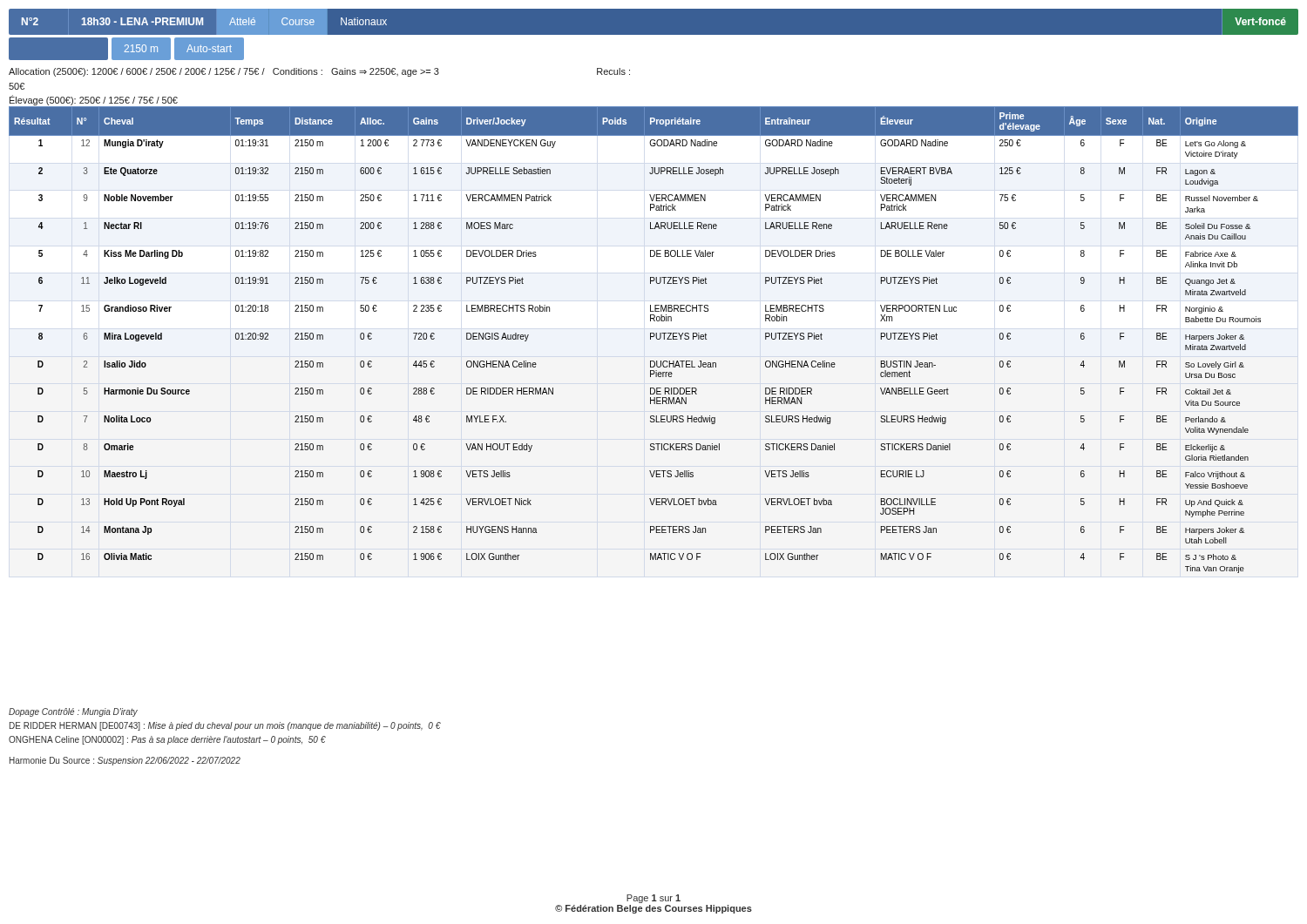
Task: Locate the element starting "Harmonie Du Source"
Action: point(124,761)
